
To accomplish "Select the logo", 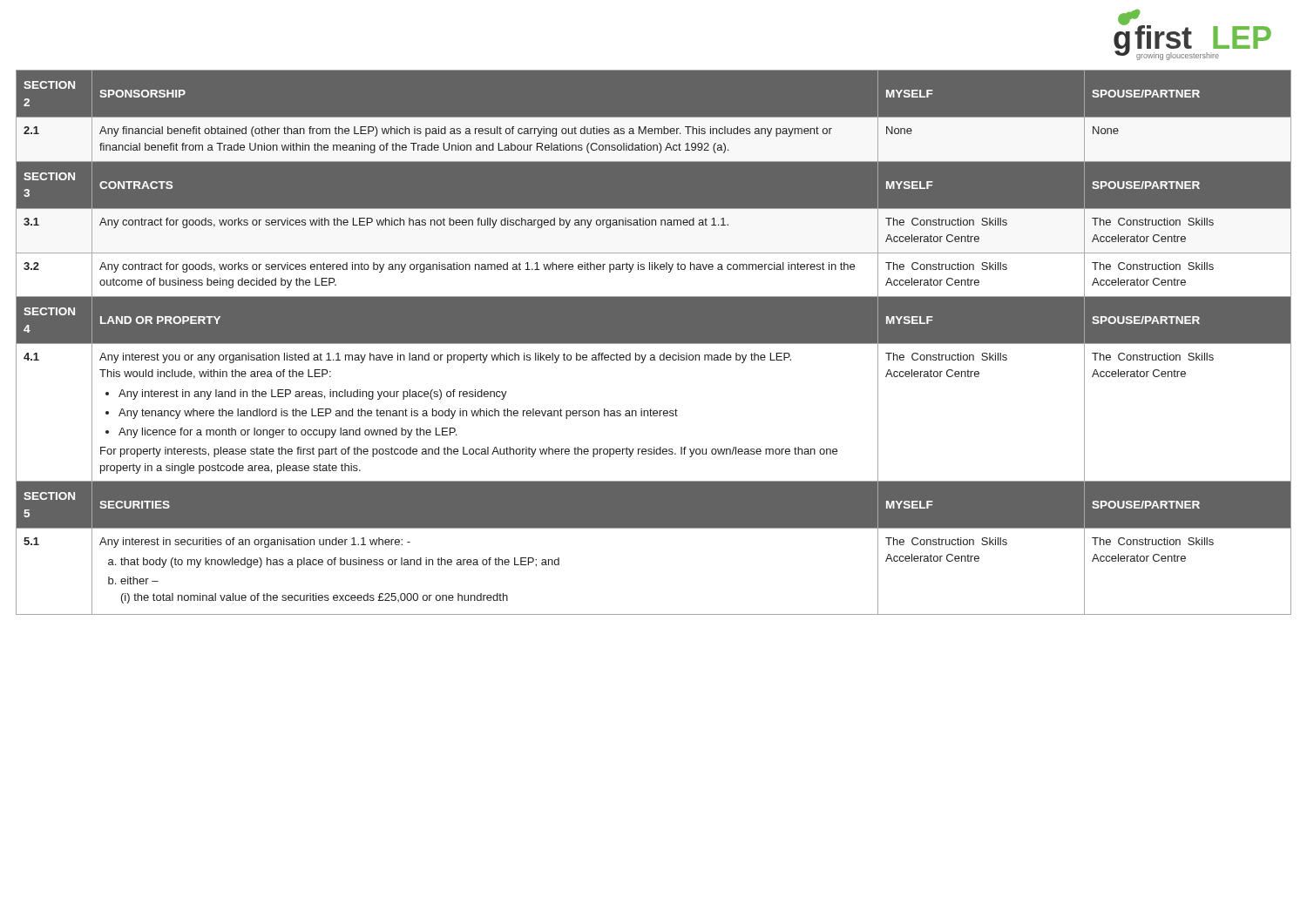I will tap(1200, 36).
